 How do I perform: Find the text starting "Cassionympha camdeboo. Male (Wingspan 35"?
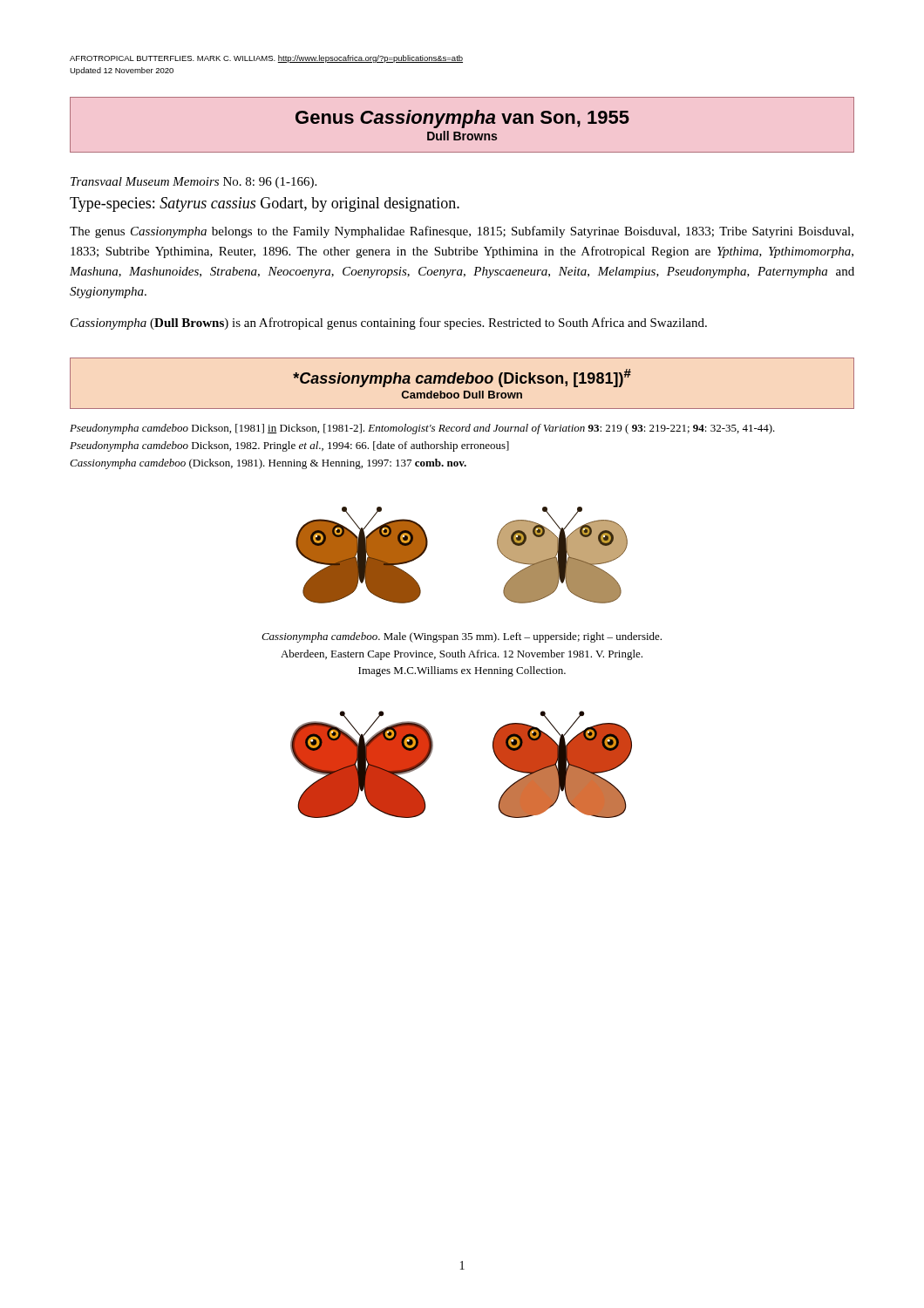pyautogui.click(x=462, y=653)
